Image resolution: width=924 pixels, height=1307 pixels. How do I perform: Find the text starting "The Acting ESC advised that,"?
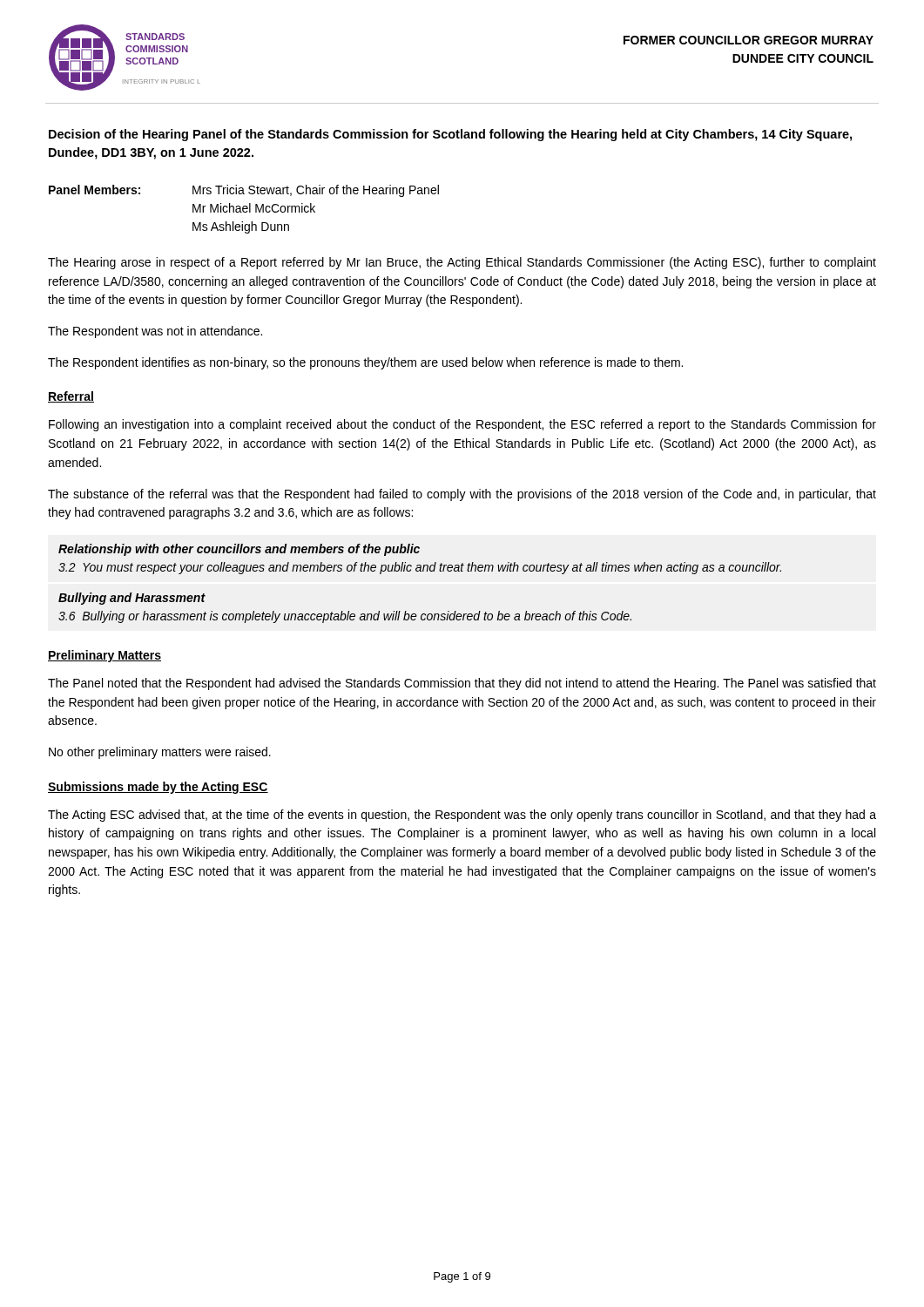pyautogui.click(x=462, y=852)
